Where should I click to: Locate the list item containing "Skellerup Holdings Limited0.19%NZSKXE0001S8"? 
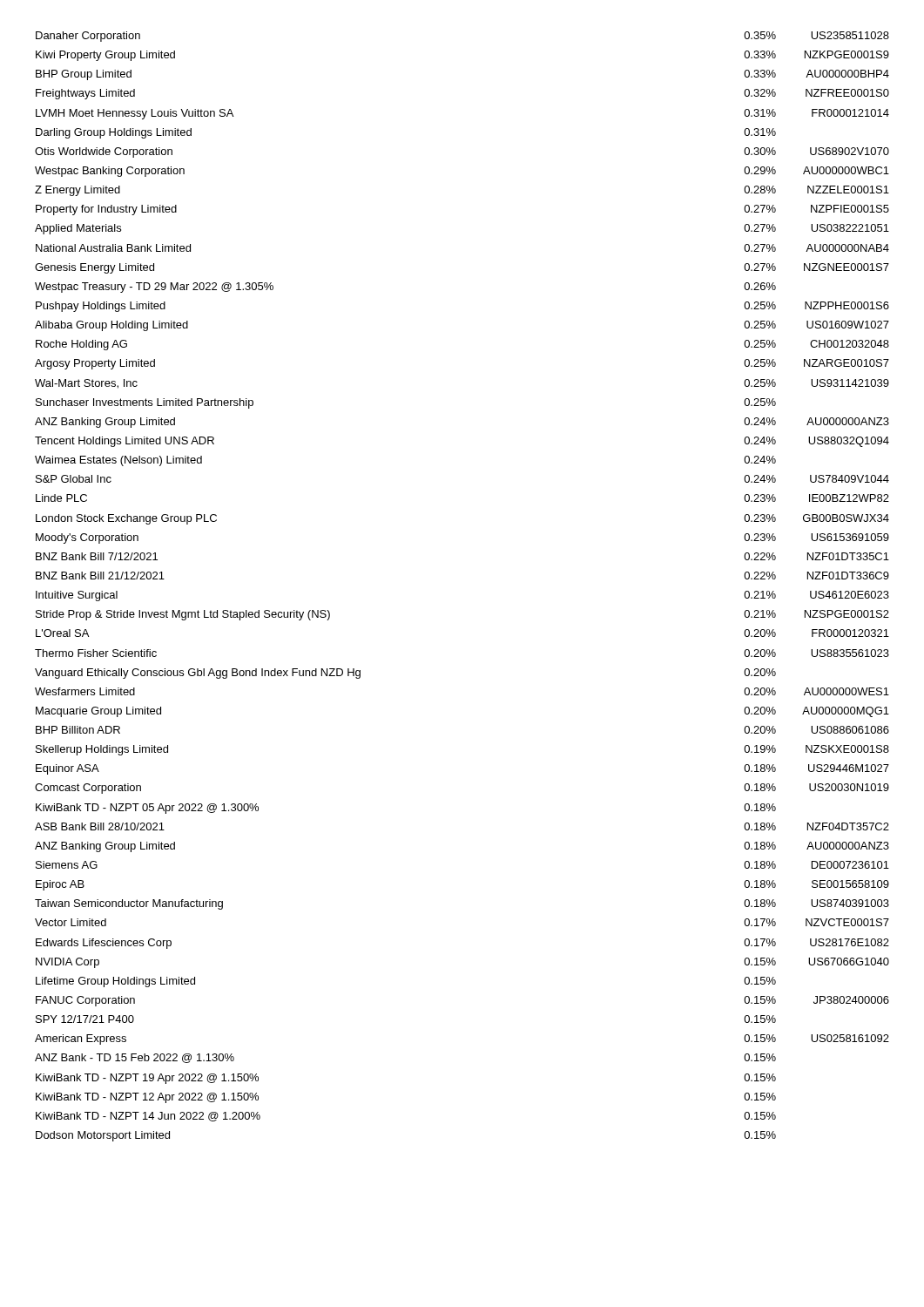(x=101, y=750)
